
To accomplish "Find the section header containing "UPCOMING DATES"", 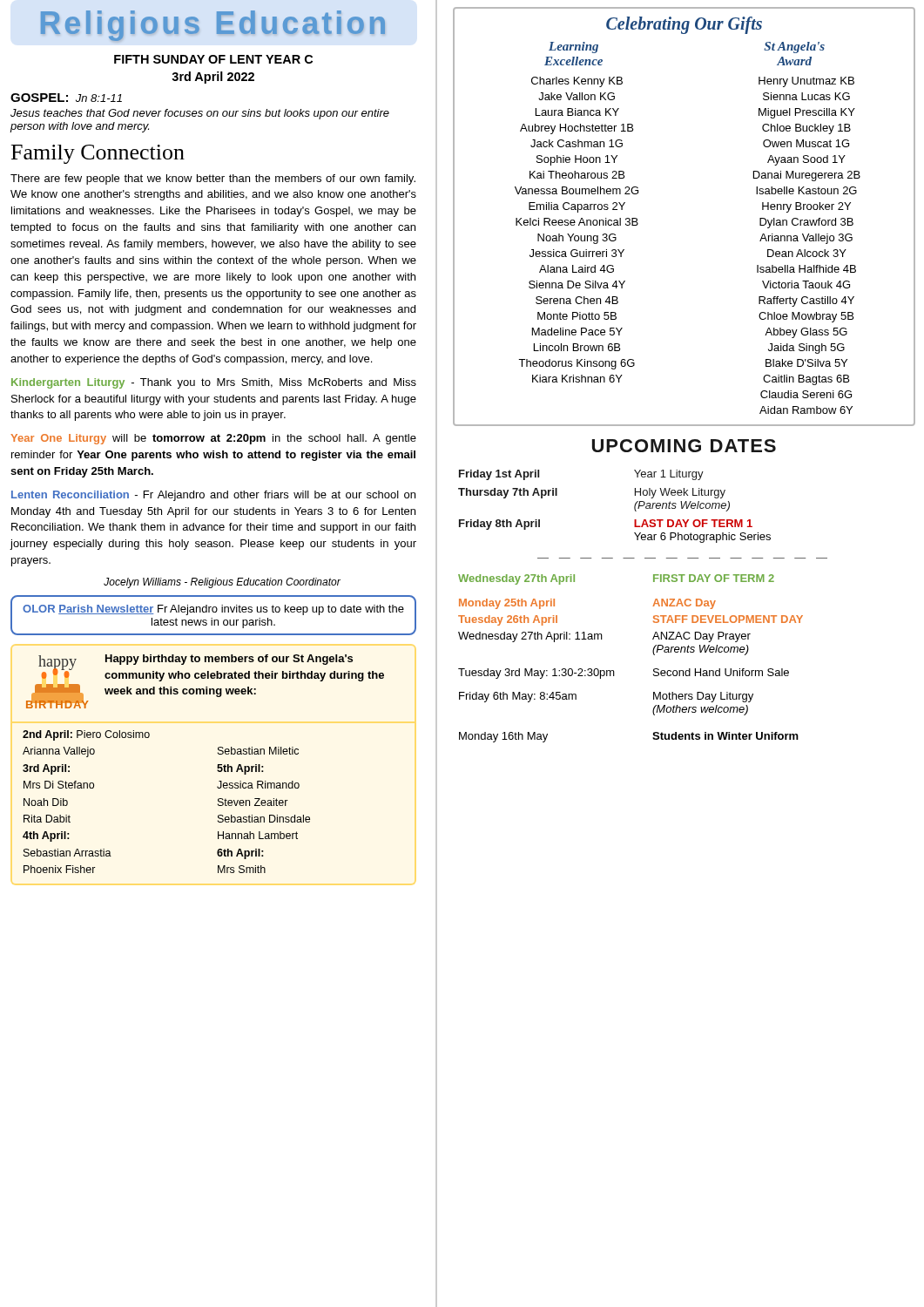I will pyautogui.click(x=684, y=446).
